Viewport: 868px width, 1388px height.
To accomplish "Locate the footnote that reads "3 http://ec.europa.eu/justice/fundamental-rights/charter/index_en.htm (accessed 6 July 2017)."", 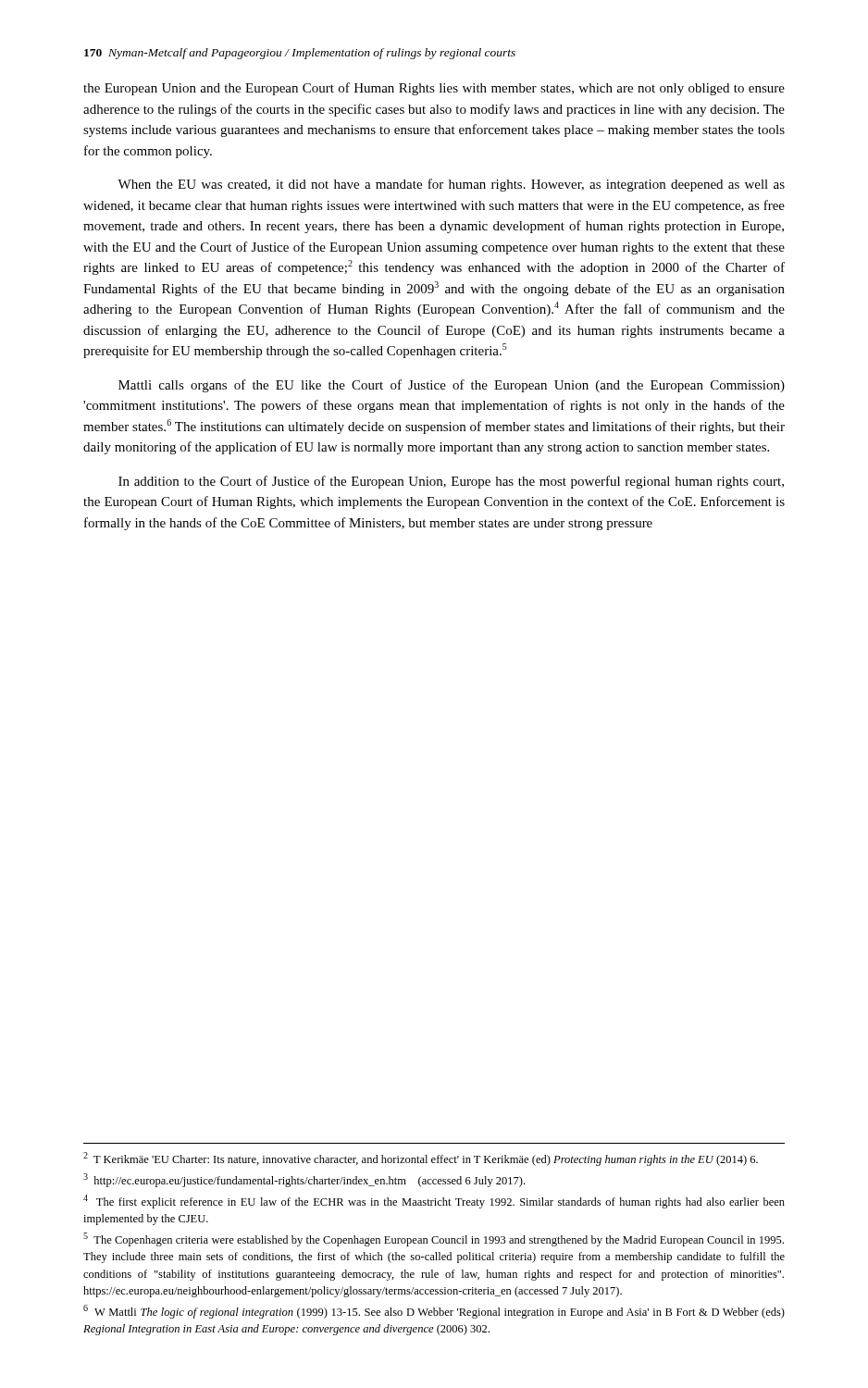I will (x=304, y=1180).
